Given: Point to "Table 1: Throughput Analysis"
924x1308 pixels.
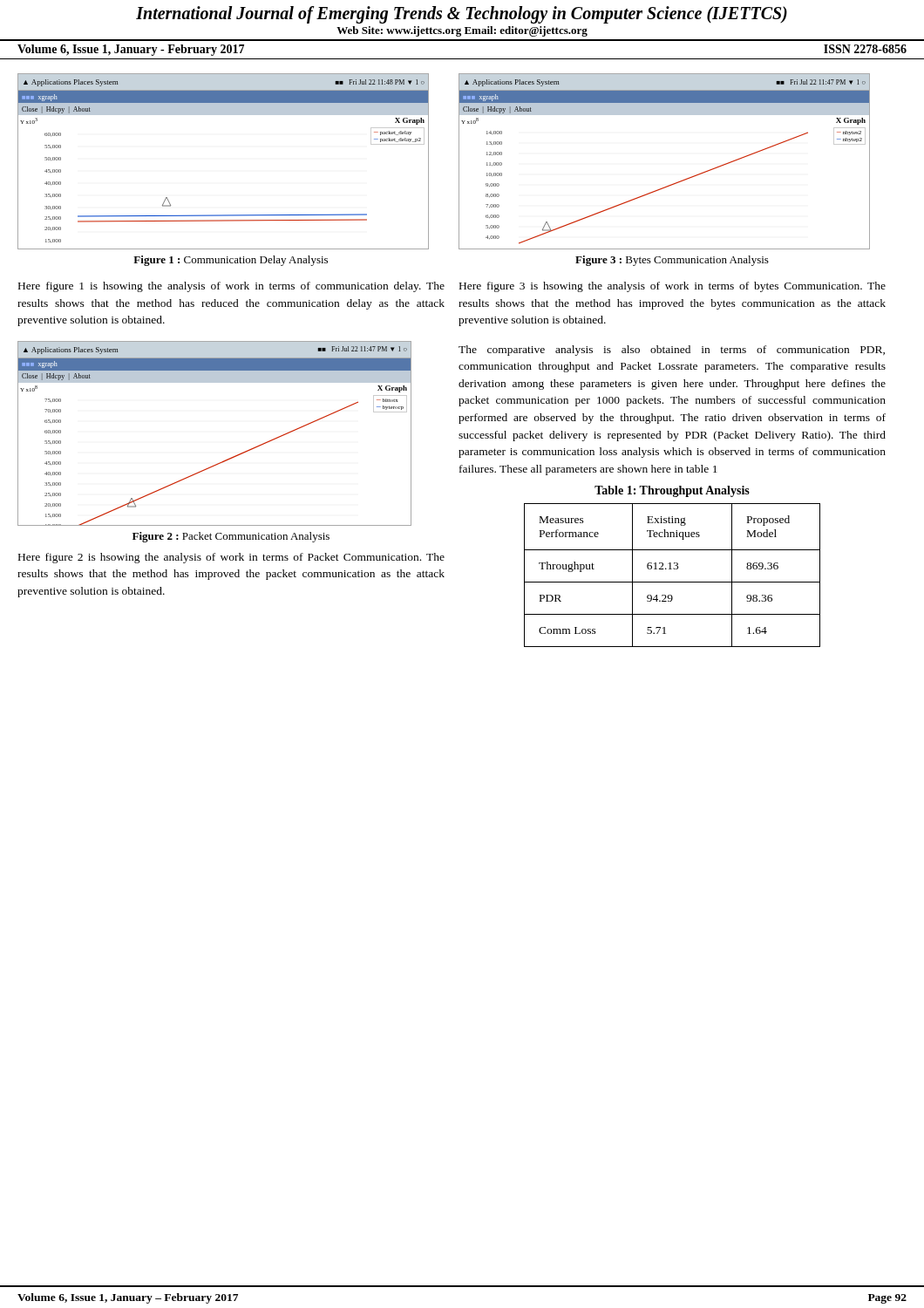Looking at the screenshot, I should [x=672, y=491].
